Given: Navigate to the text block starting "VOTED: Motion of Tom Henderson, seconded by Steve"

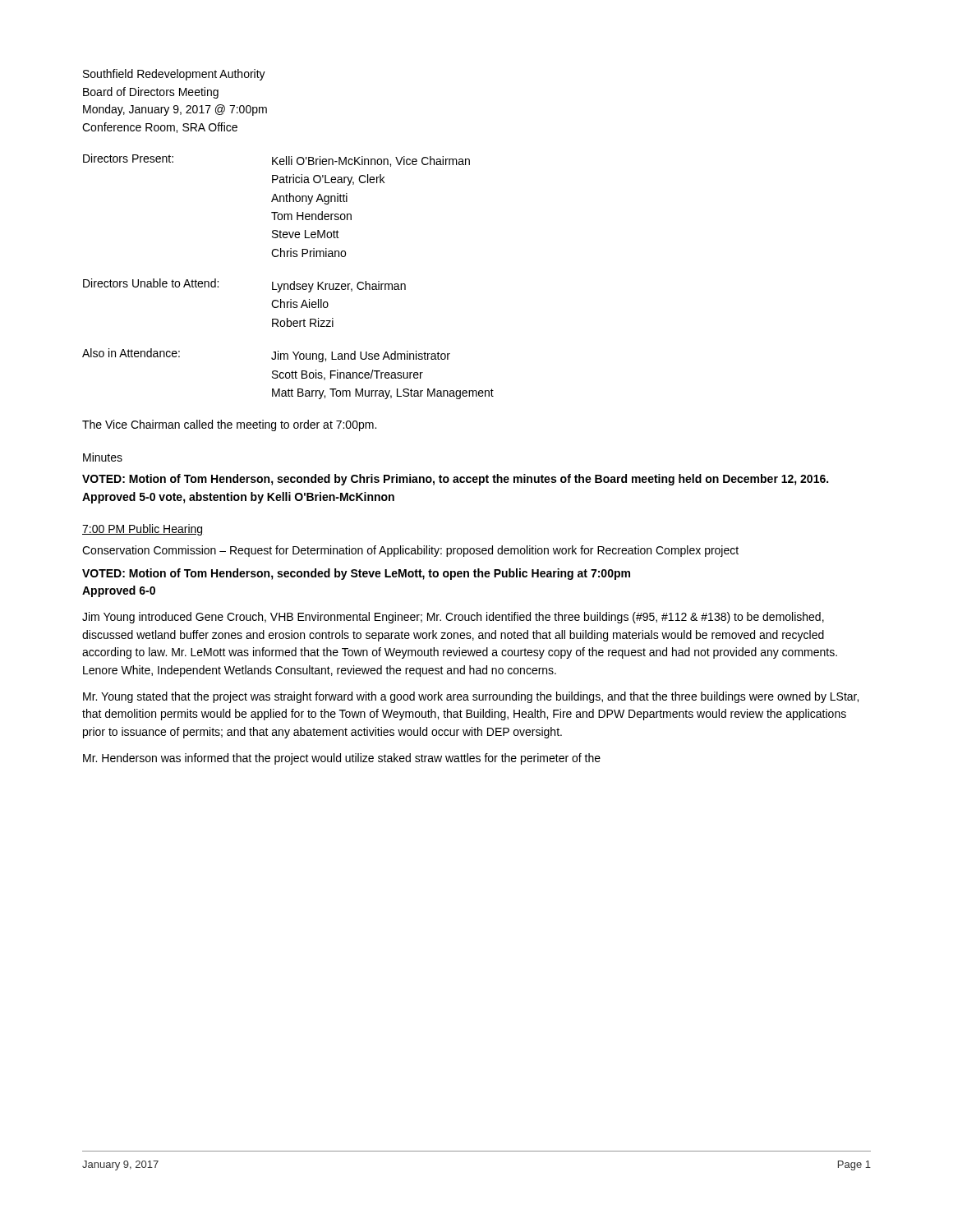Looking at the screenshot, I should pos(476,583).
